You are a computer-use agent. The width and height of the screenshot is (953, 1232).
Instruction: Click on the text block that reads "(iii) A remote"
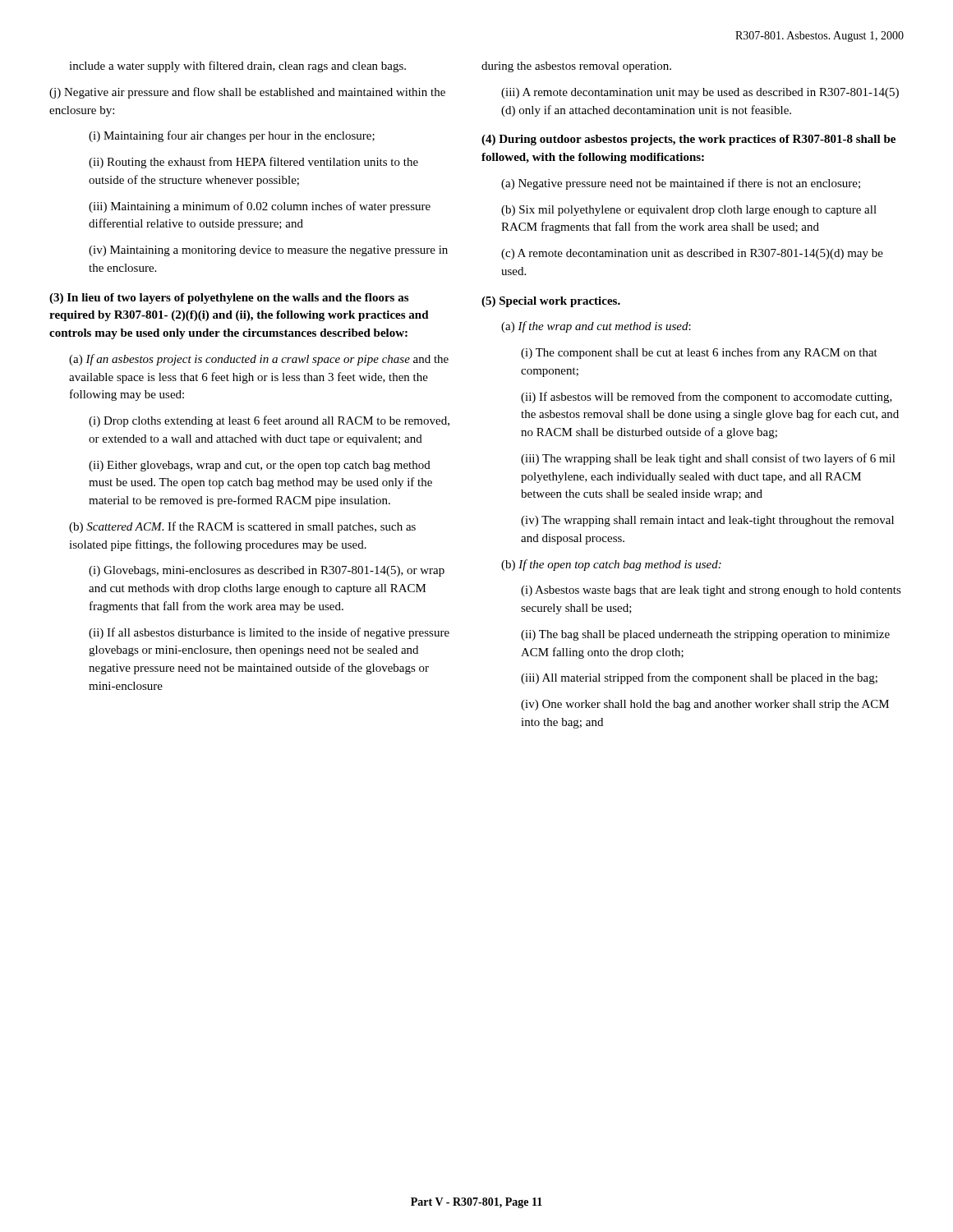click(700, 101)
